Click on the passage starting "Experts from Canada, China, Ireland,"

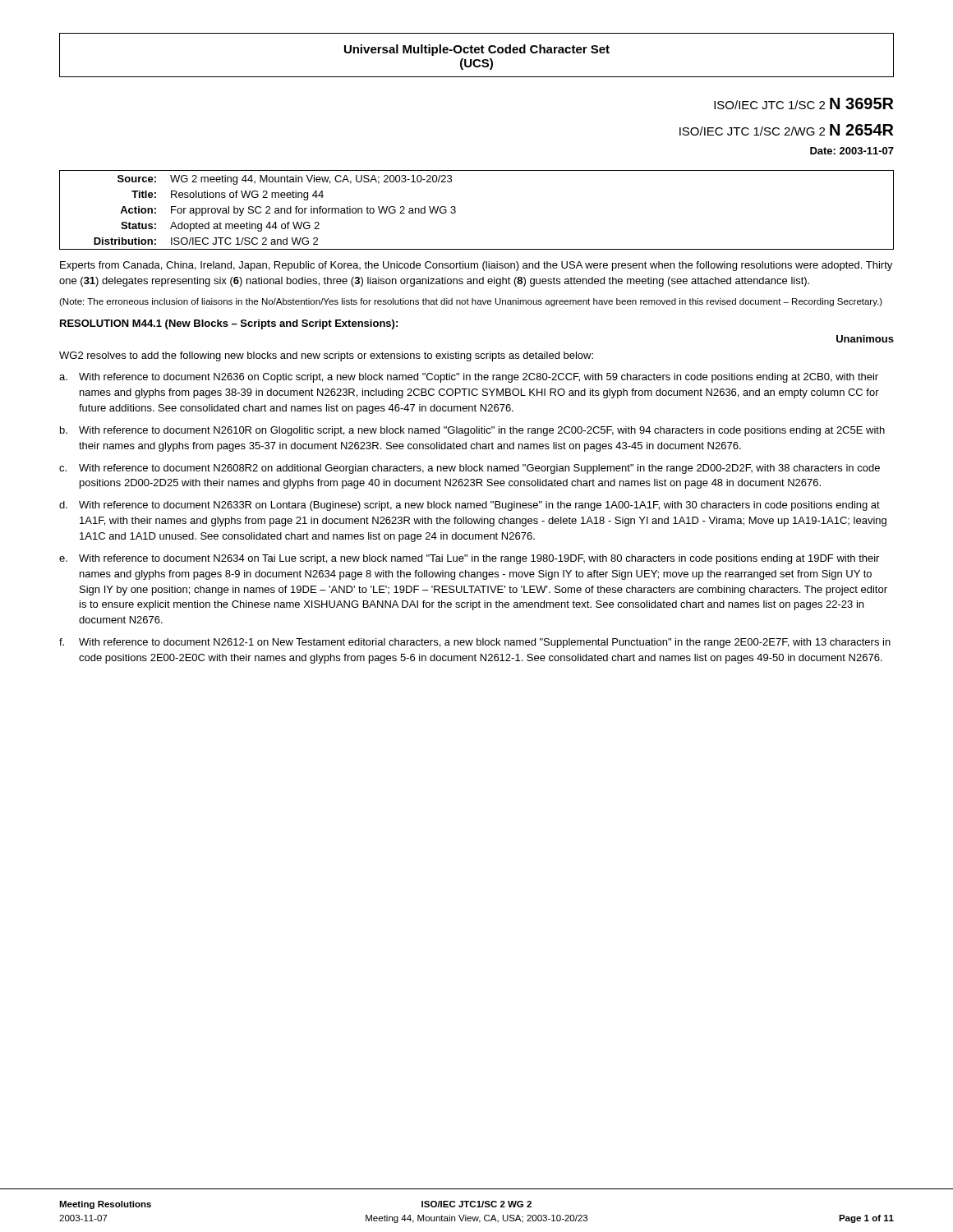[476, 272]
